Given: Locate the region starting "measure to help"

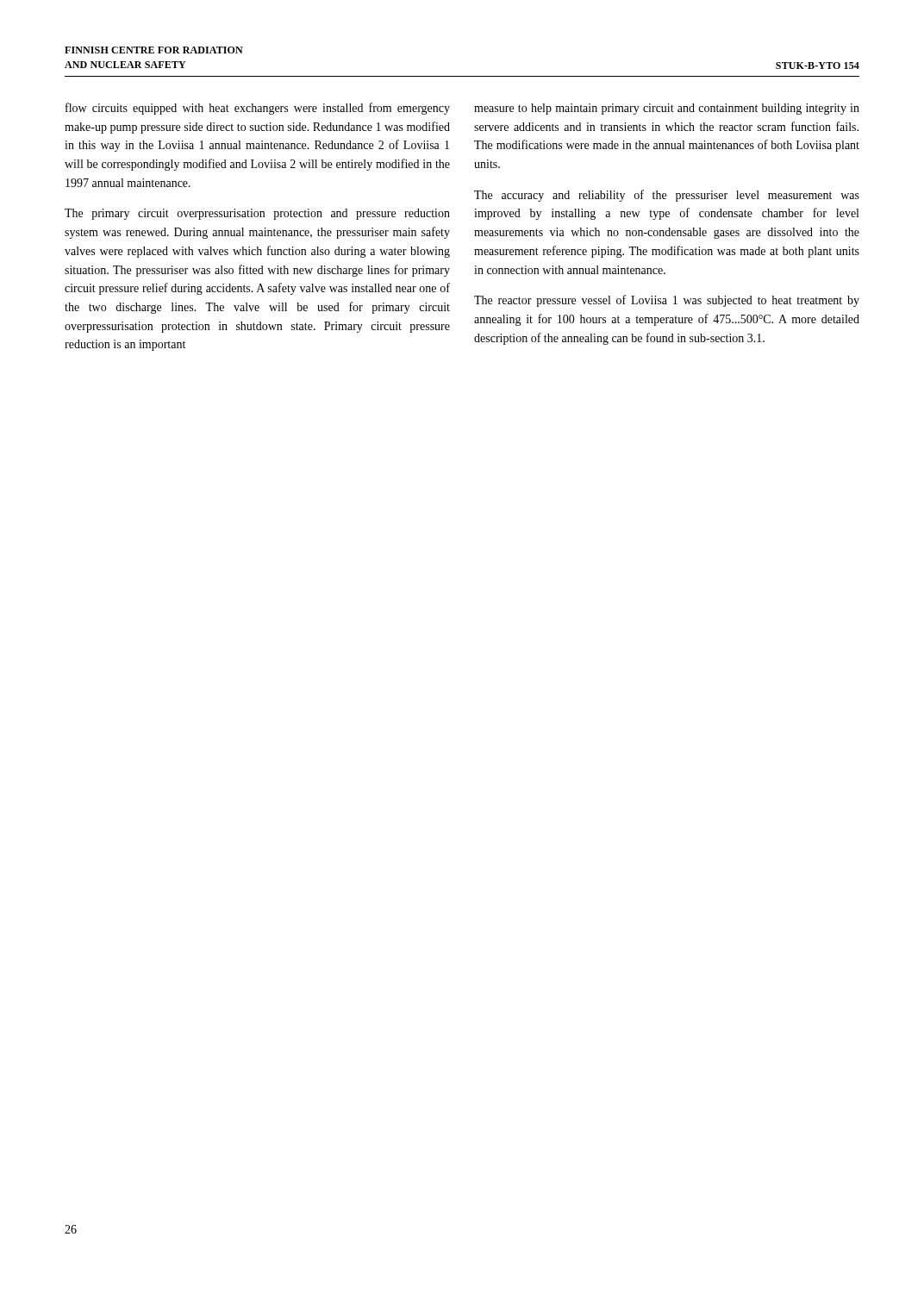Looking at the screenshot, I should [x=667, y=223].
